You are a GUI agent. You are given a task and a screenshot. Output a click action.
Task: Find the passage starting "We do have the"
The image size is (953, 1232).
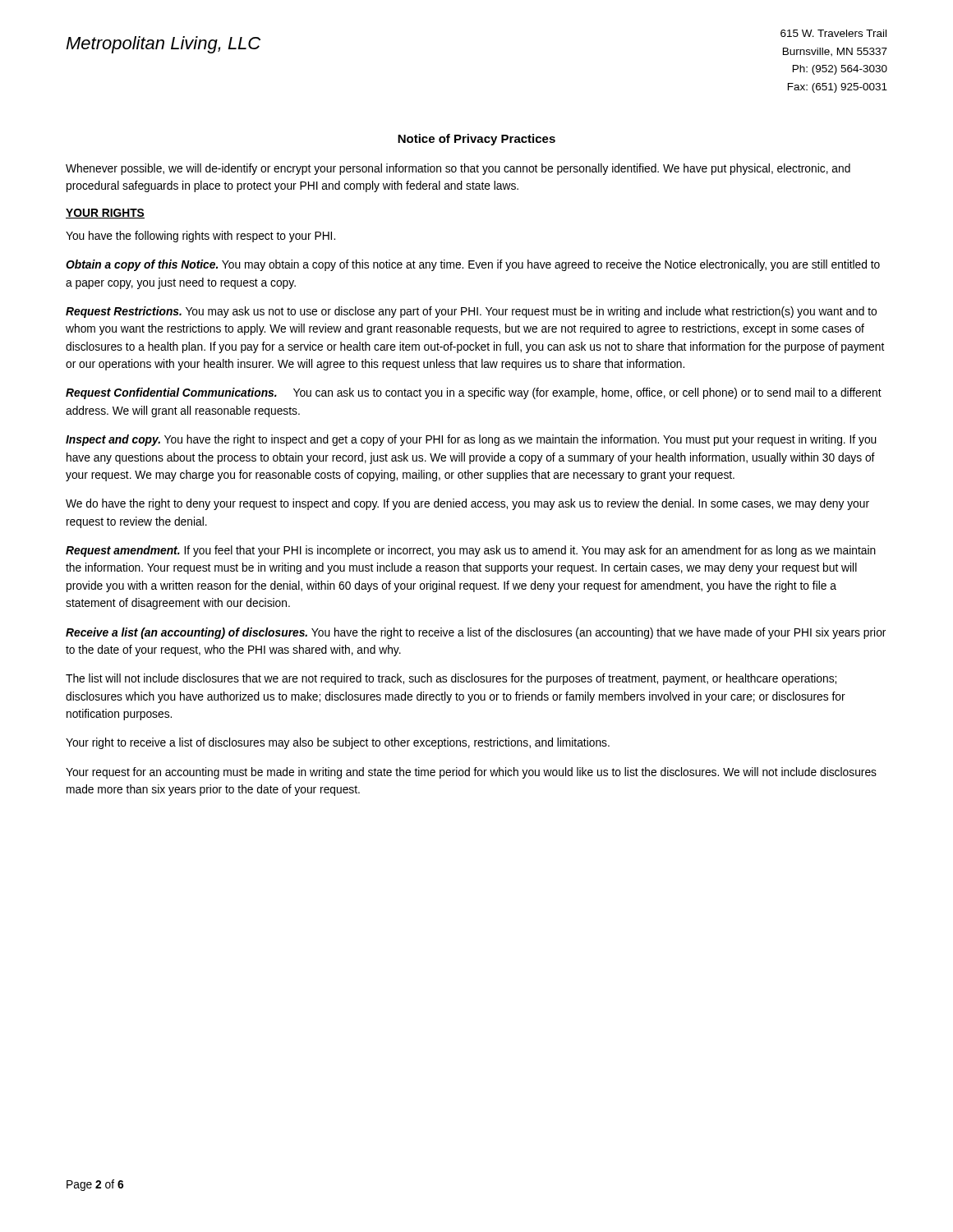(467, 513)
